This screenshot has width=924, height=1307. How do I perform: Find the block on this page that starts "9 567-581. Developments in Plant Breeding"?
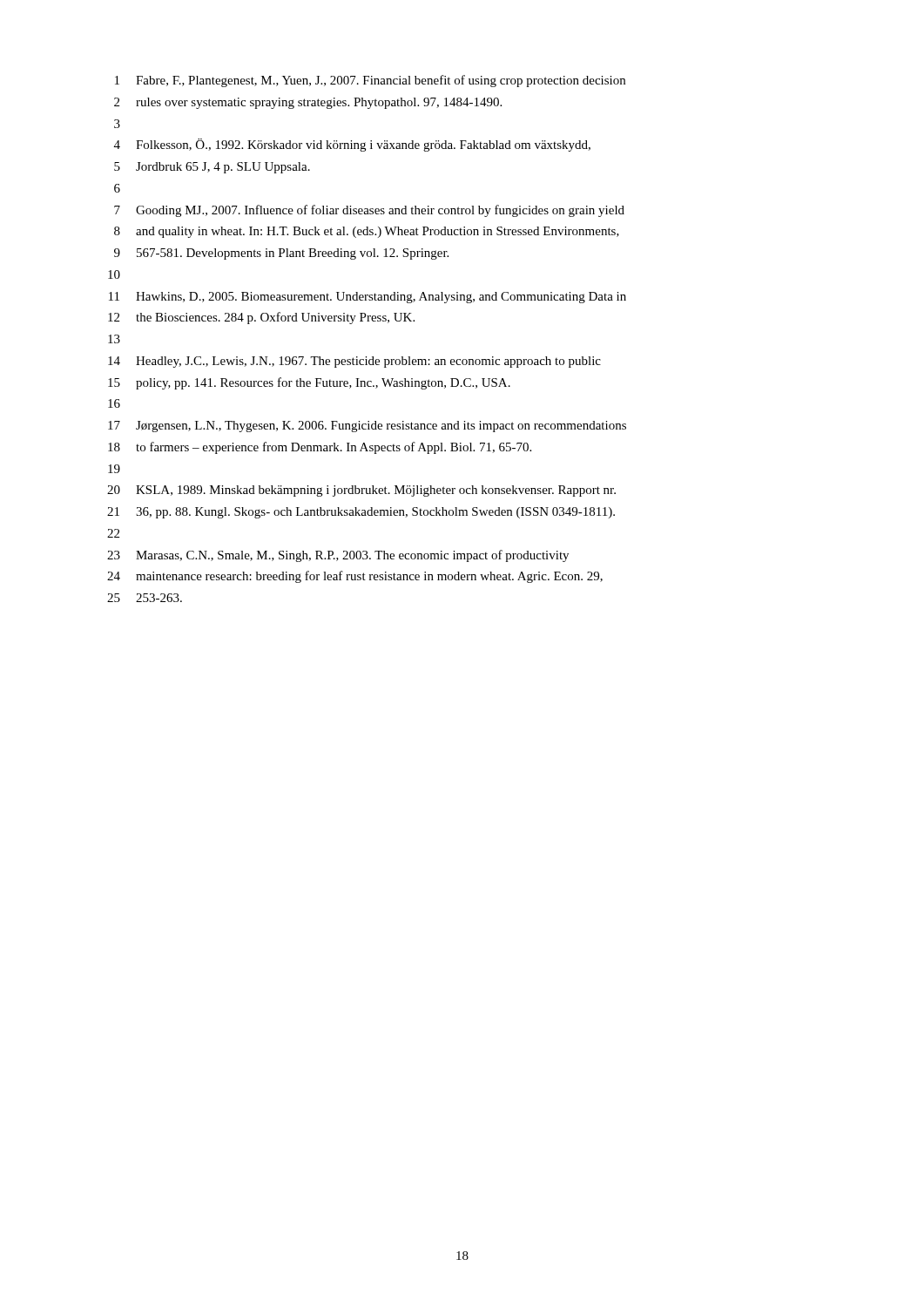point(281,254)
